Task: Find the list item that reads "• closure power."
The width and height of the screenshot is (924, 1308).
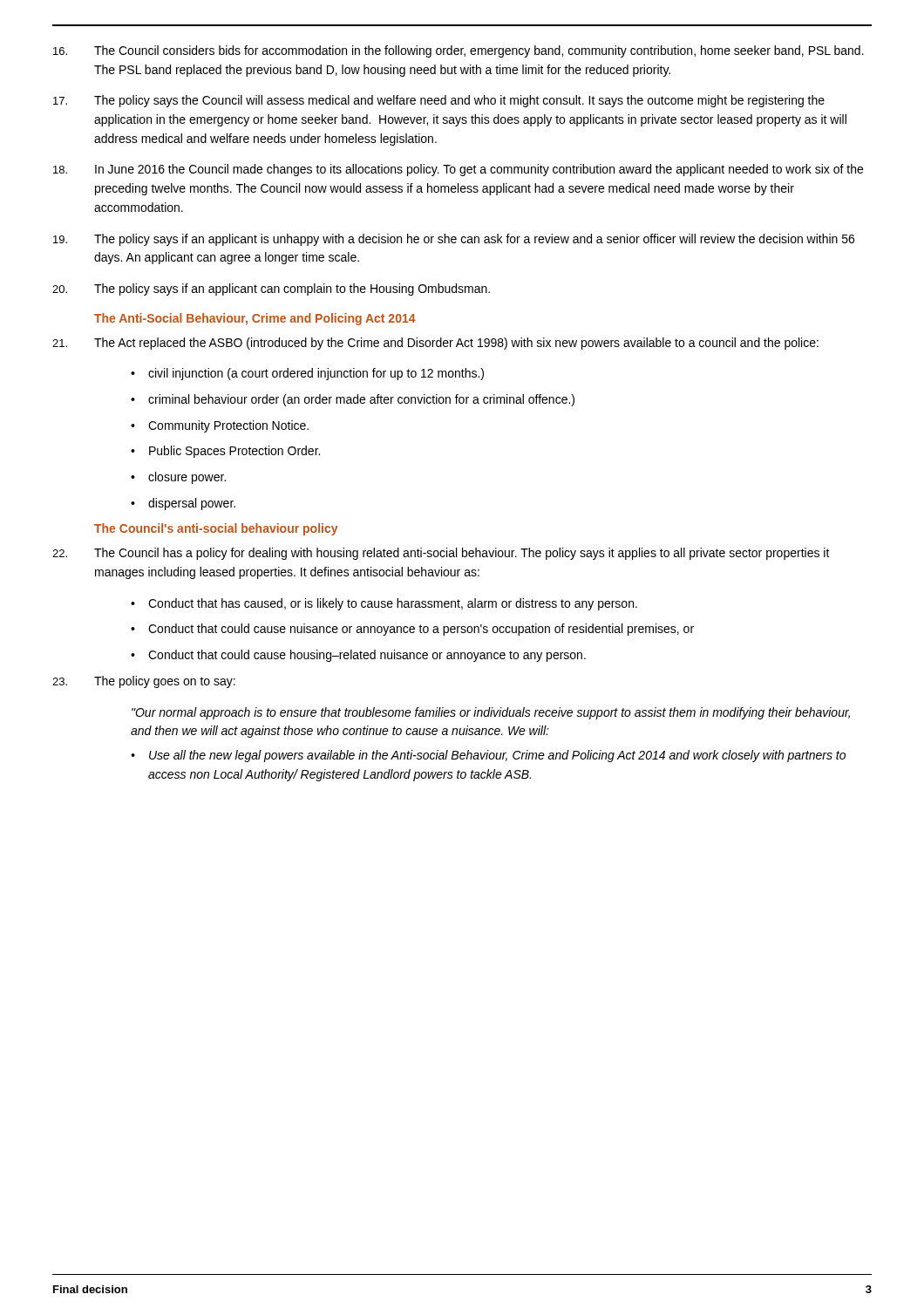Action: pos(179,478)
